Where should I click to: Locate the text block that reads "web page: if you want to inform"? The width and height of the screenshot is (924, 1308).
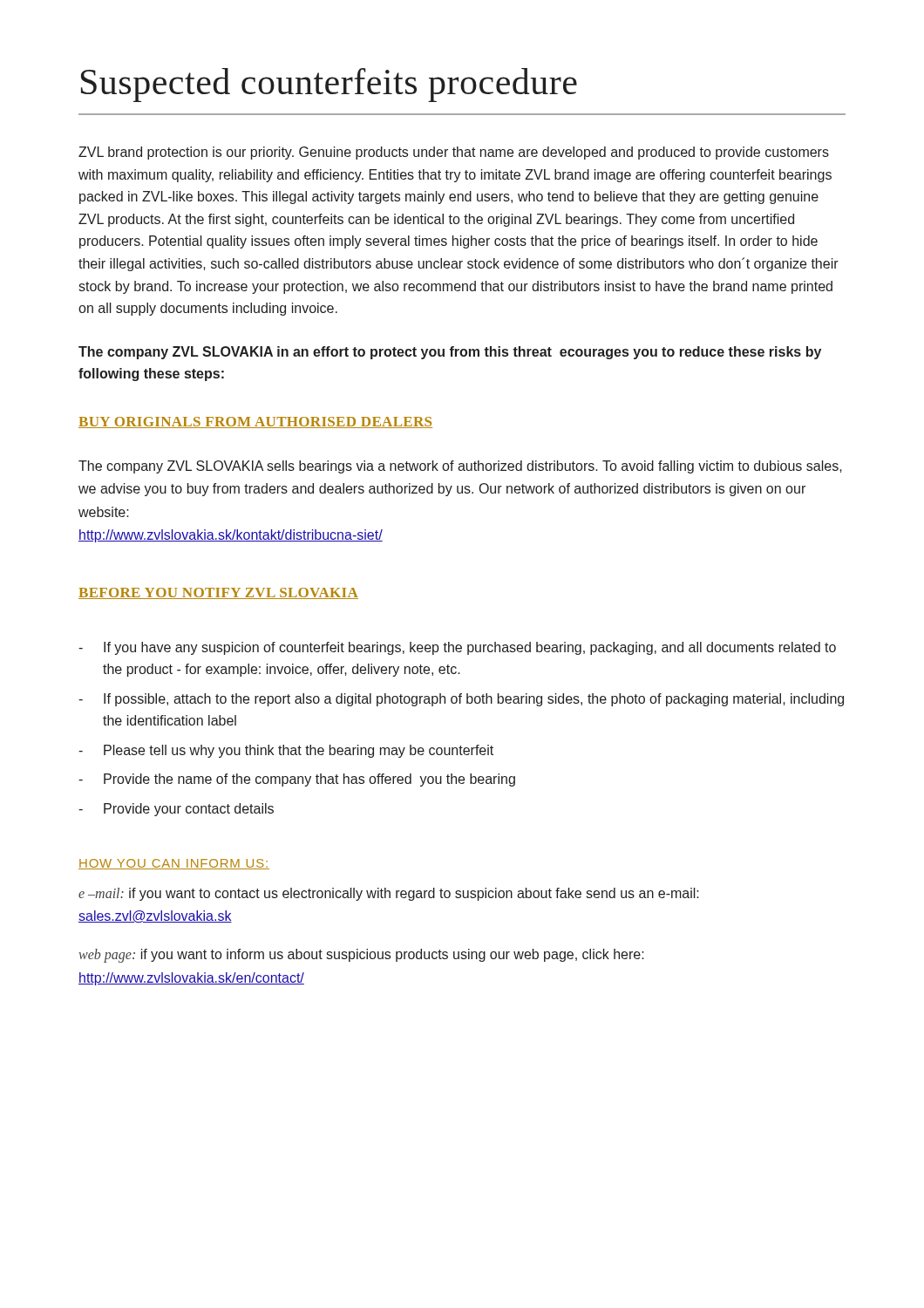(x=362, y=966)
